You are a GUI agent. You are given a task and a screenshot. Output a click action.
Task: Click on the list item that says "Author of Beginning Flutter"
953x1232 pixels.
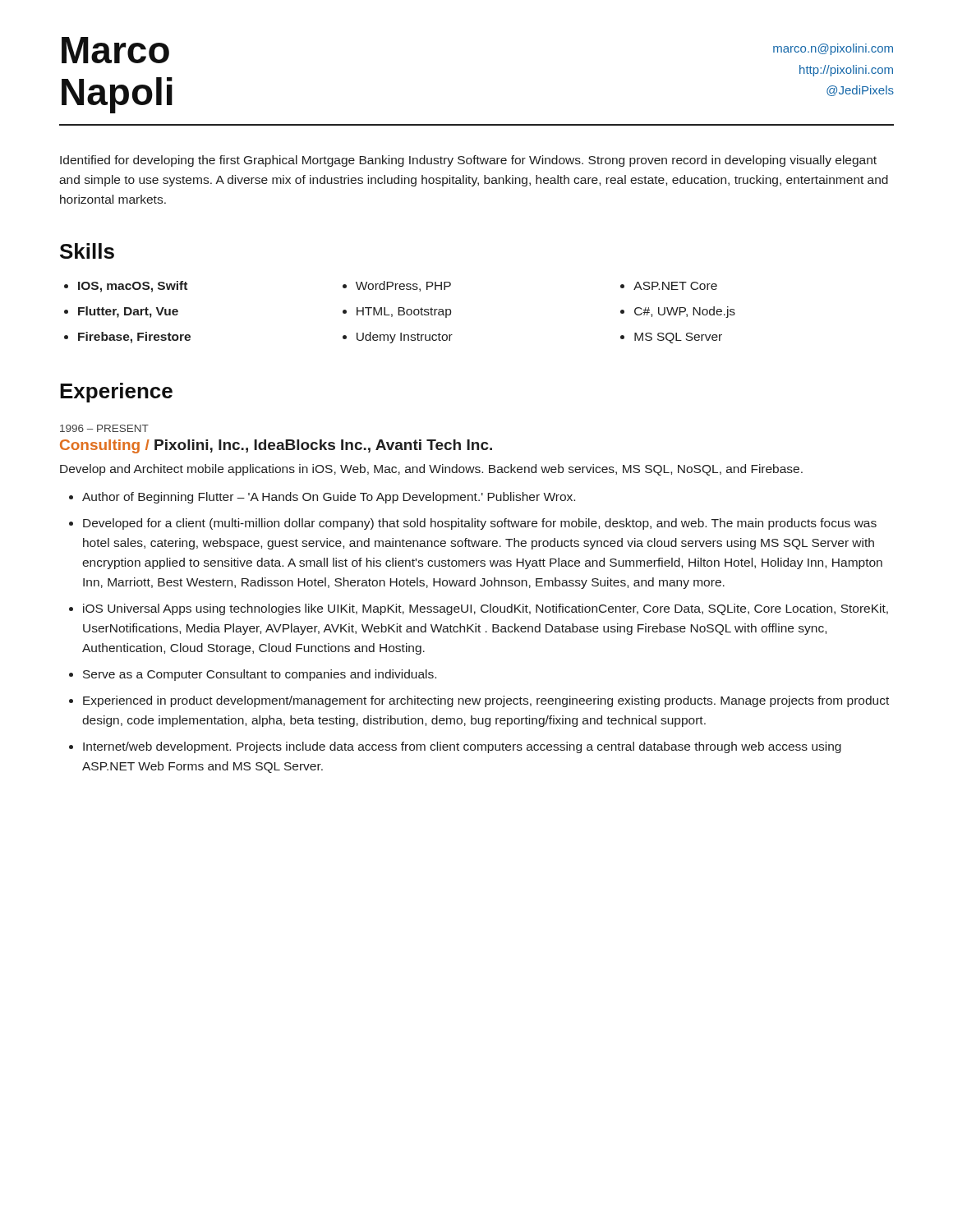329,497
